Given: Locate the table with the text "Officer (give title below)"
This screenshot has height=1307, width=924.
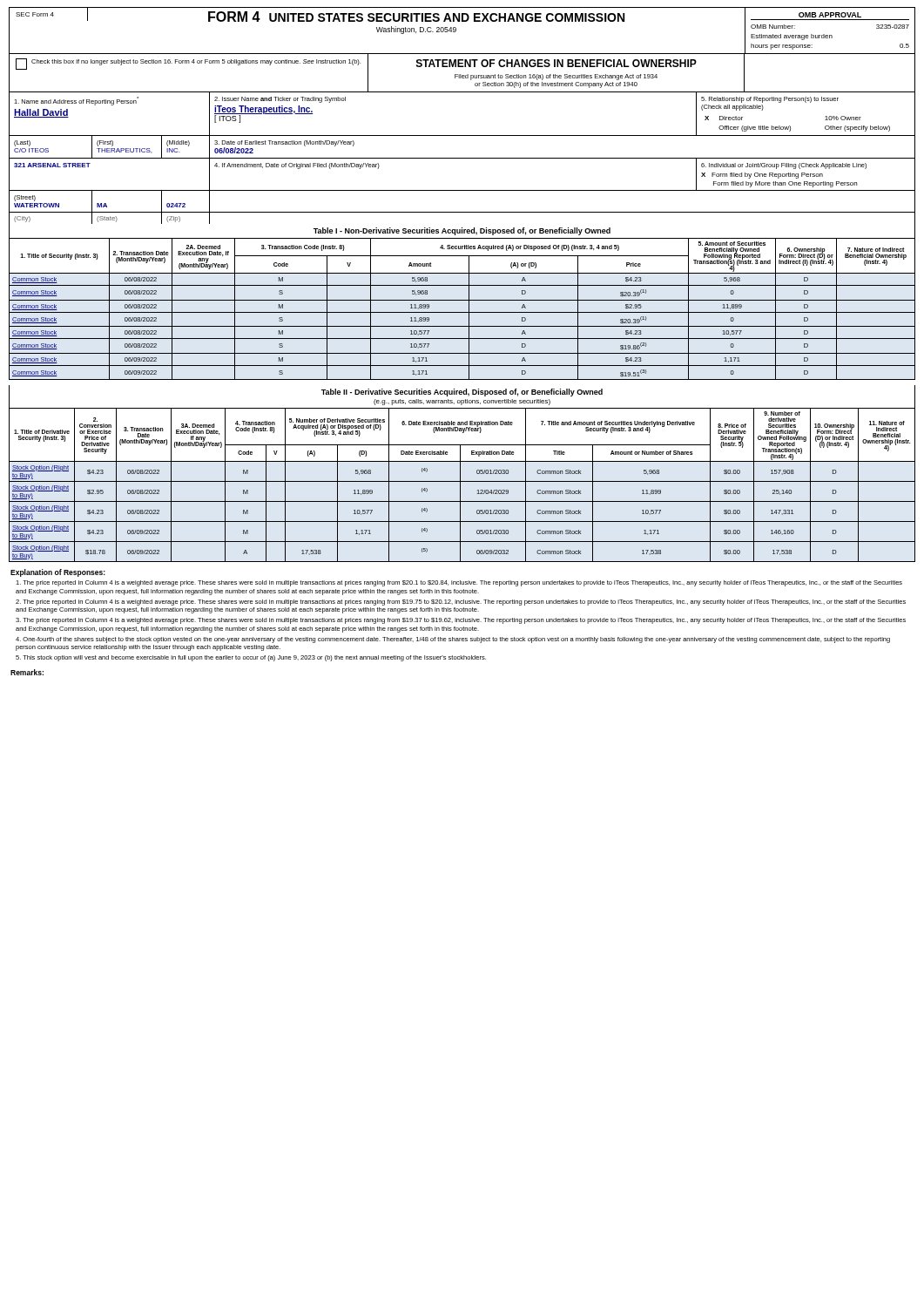Looking at the screenshot, I should tap(462, 158).
